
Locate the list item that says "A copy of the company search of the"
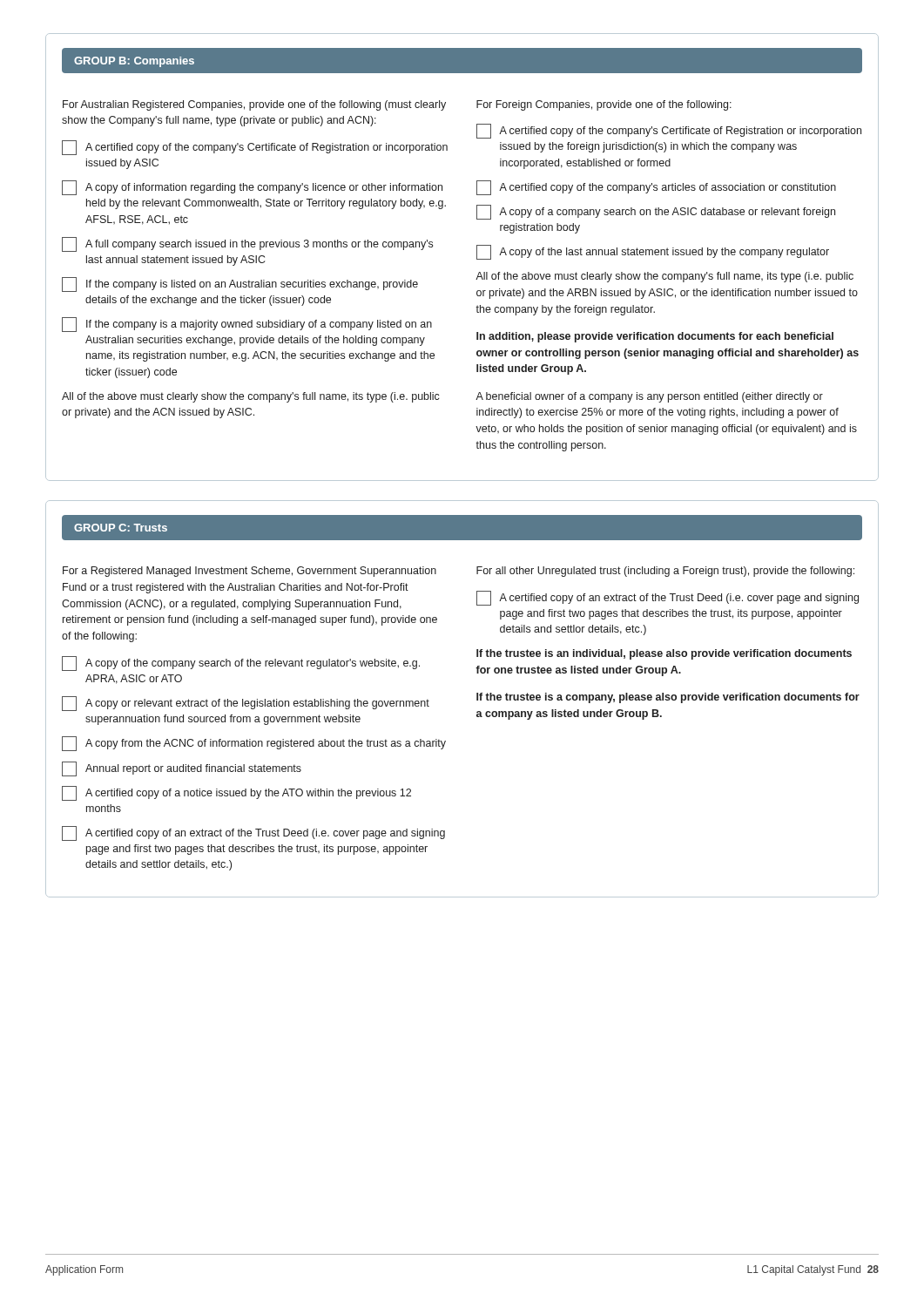[255, 671]
